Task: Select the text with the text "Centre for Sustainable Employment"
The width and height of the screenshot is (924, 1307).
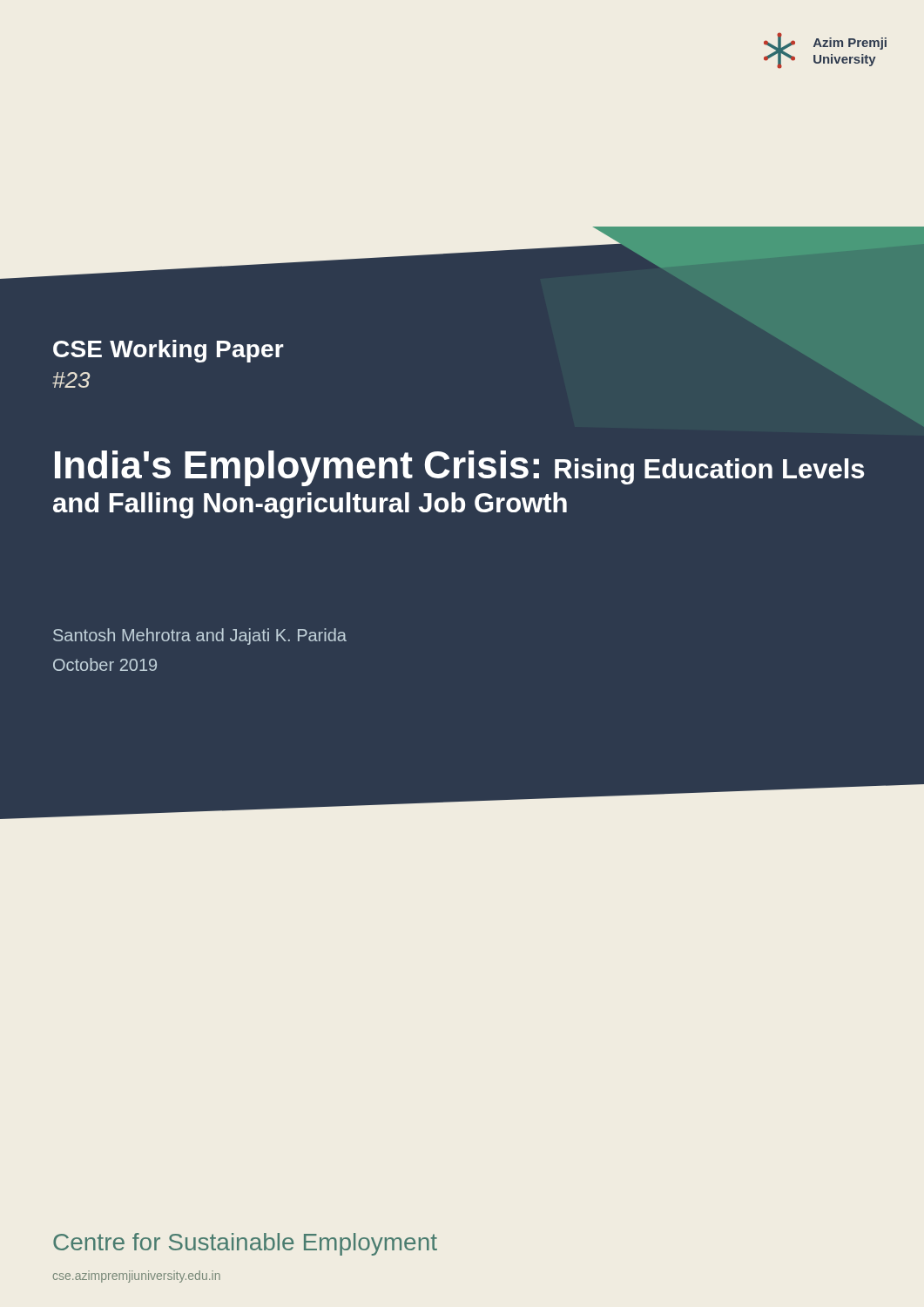Action: point(245,1242)
